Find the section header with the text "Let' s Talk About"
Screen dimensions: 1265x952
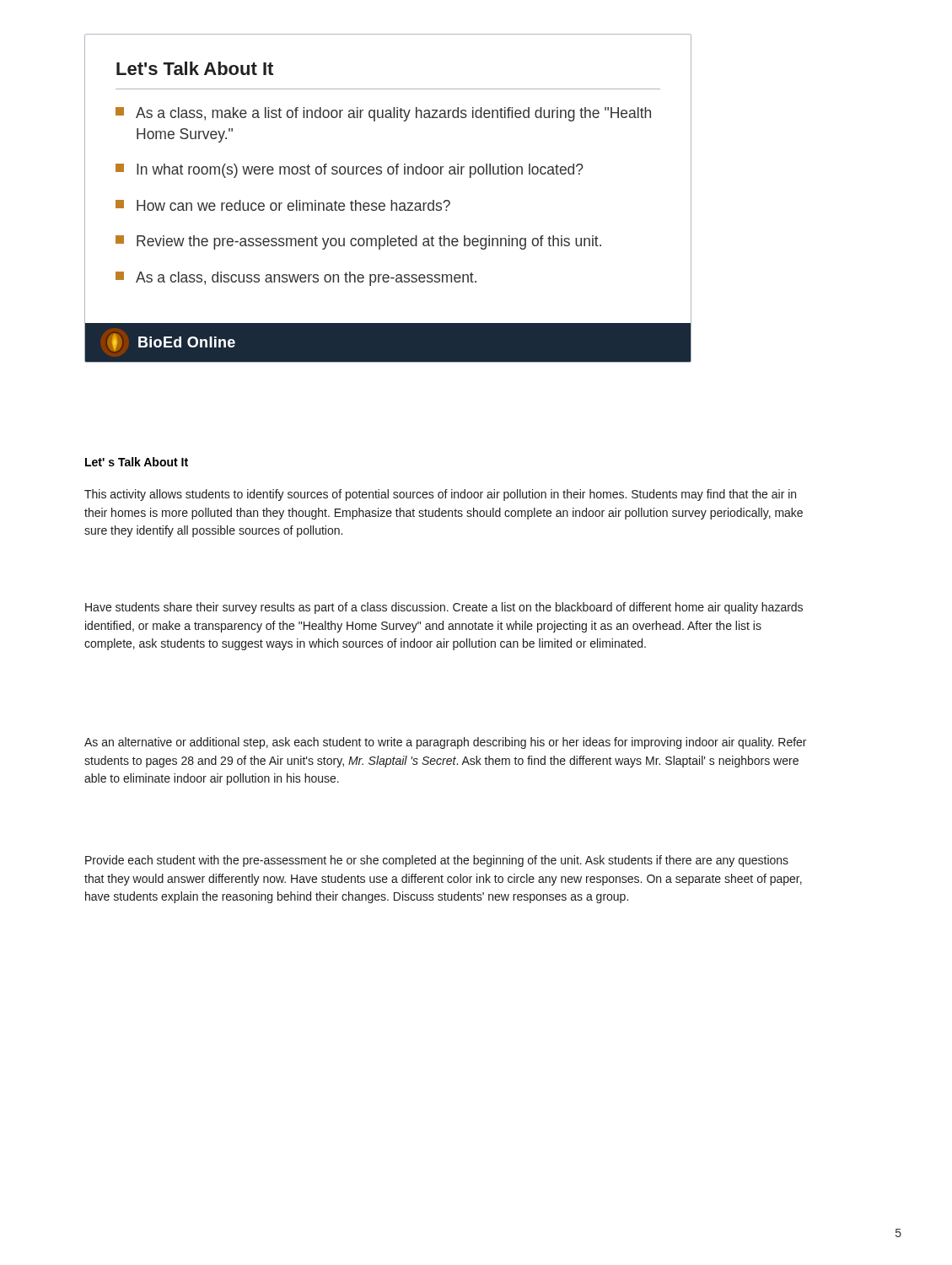136,462
